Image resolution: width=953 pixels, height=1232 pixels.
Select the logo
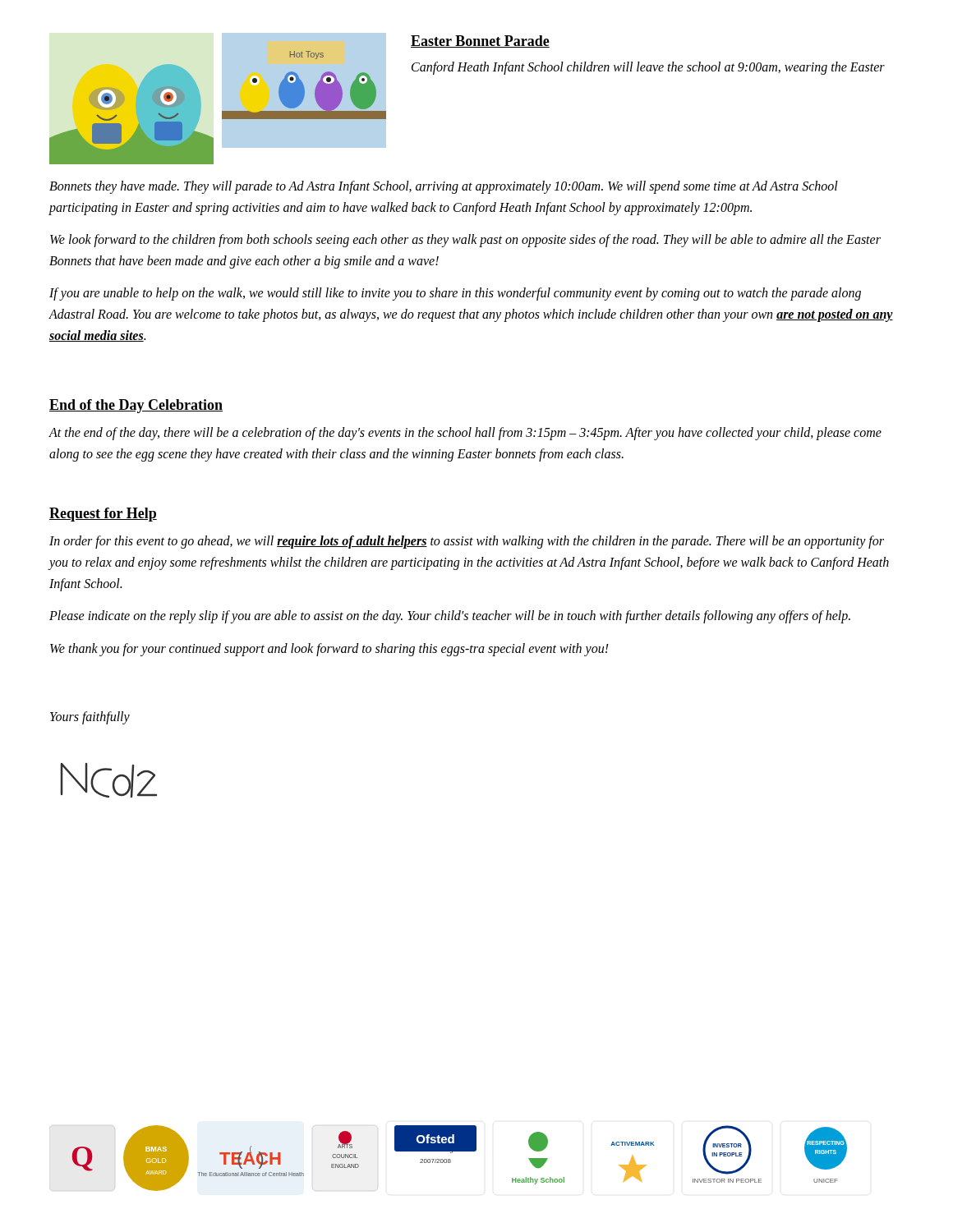coord(476,1162)
